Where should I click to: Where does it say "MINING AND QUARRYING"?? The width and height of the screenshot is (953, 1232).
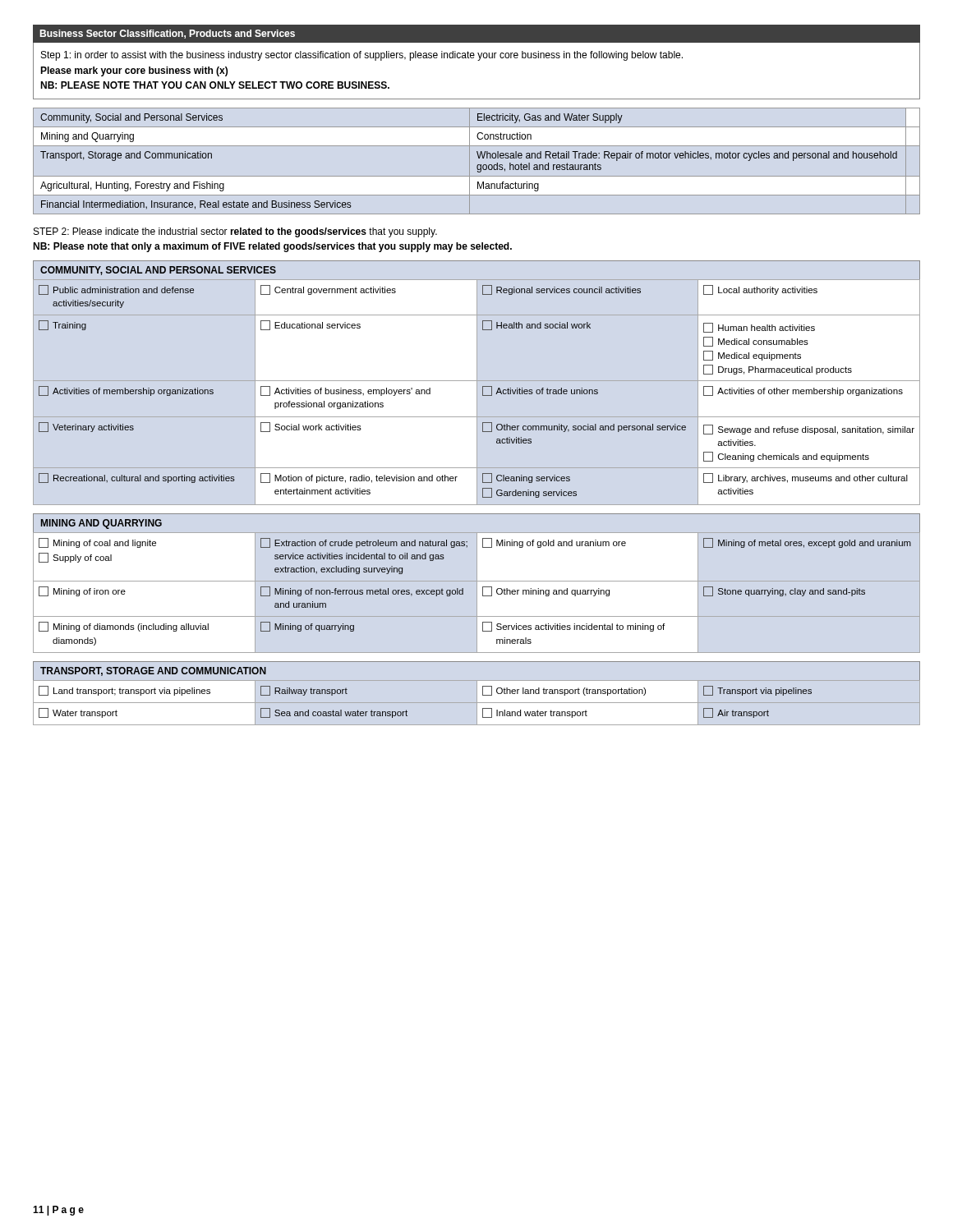pyautogui.click(x=101, y=523)
